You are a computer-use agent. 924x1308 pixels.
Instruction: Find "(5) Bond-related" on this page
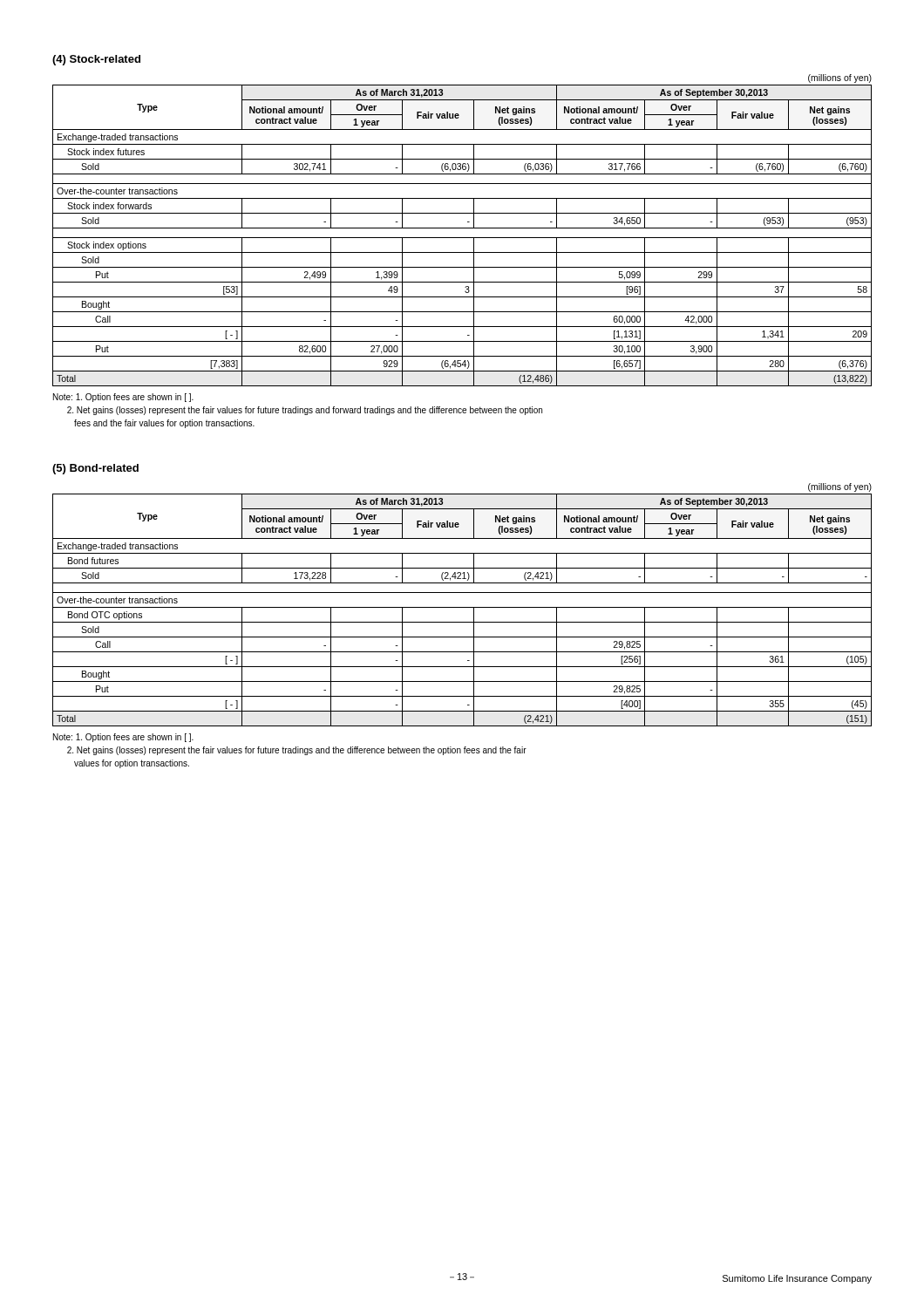click(96, 468)
